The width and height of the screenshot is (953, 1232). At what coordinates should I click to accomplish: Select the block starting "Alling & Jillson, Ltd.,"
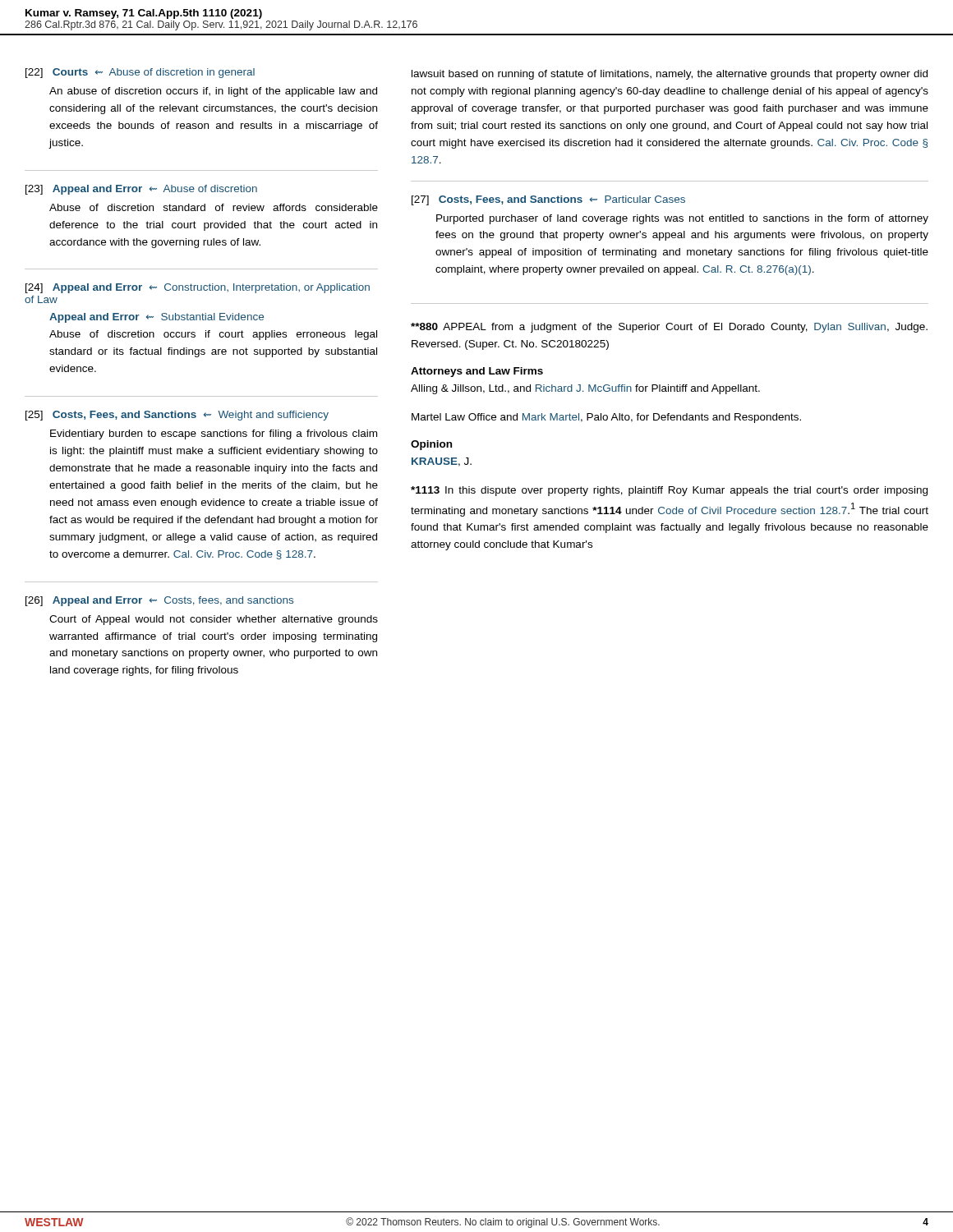tap(586, 388)
